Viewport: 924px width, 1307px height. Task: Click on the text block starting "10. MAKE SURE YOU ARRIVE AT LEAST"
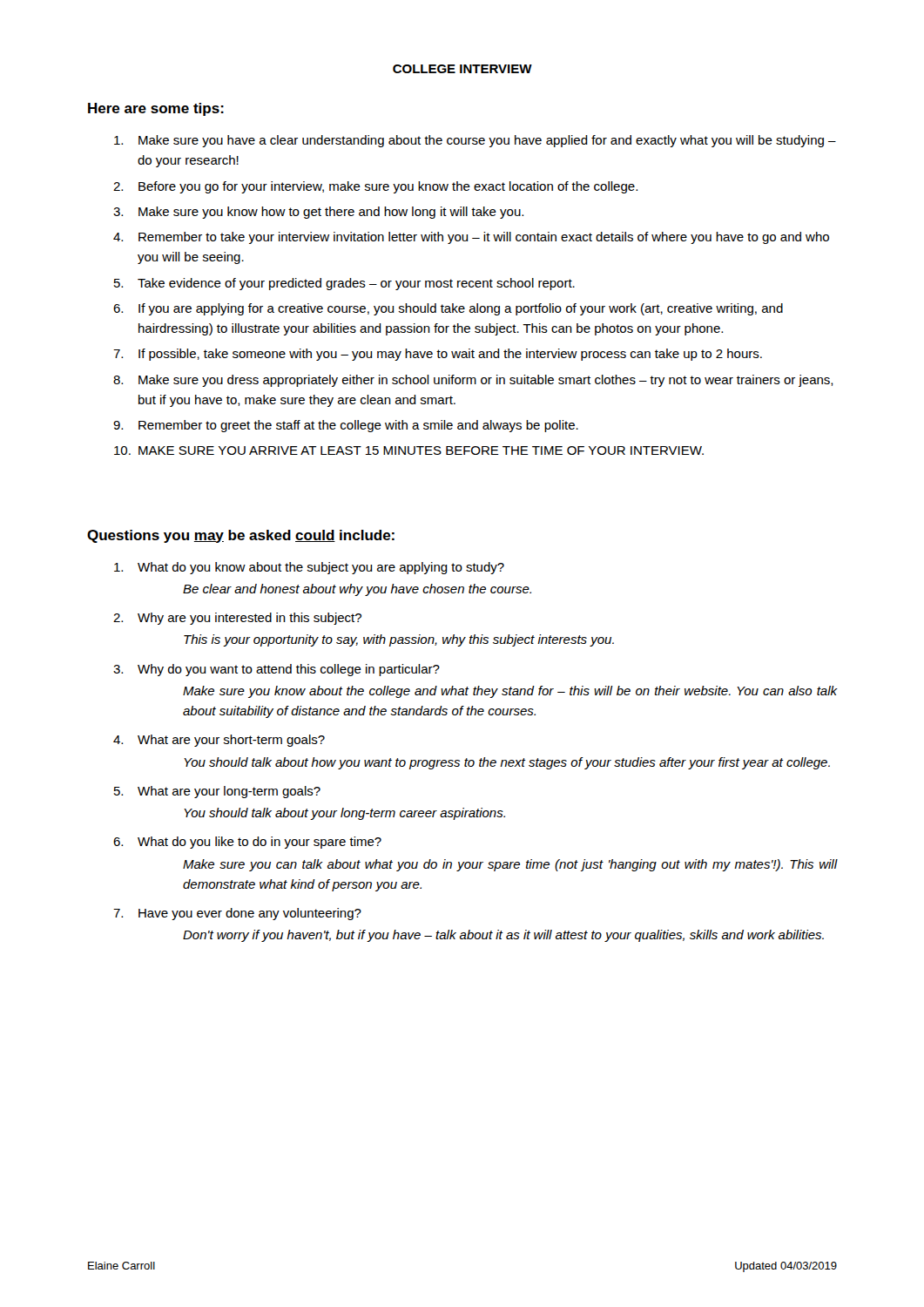tap(475, 450)
